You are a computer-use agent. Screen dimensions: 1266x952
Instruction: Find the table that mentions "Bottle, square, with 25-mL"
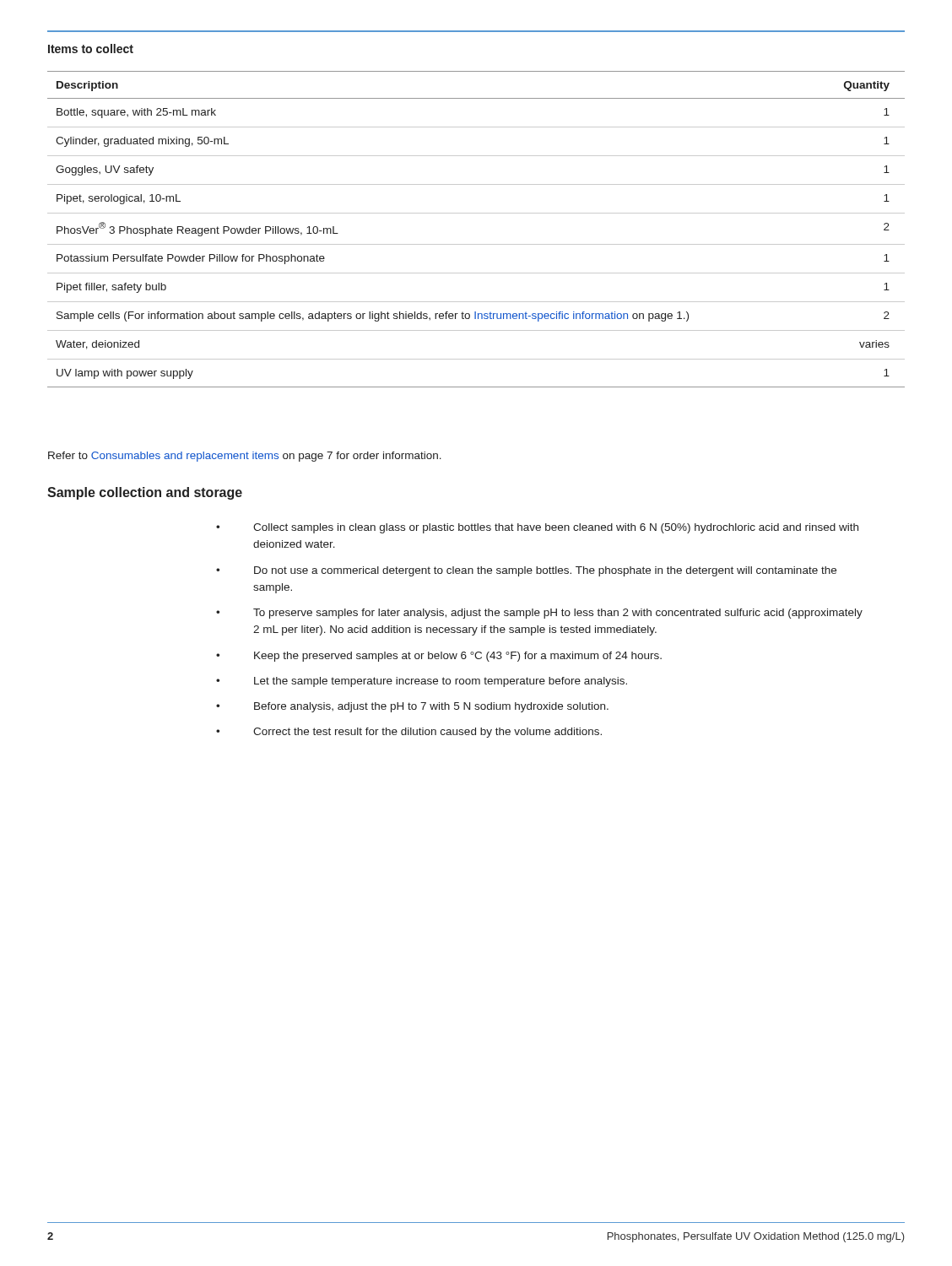pyautogui.click(x=476, y=229)
